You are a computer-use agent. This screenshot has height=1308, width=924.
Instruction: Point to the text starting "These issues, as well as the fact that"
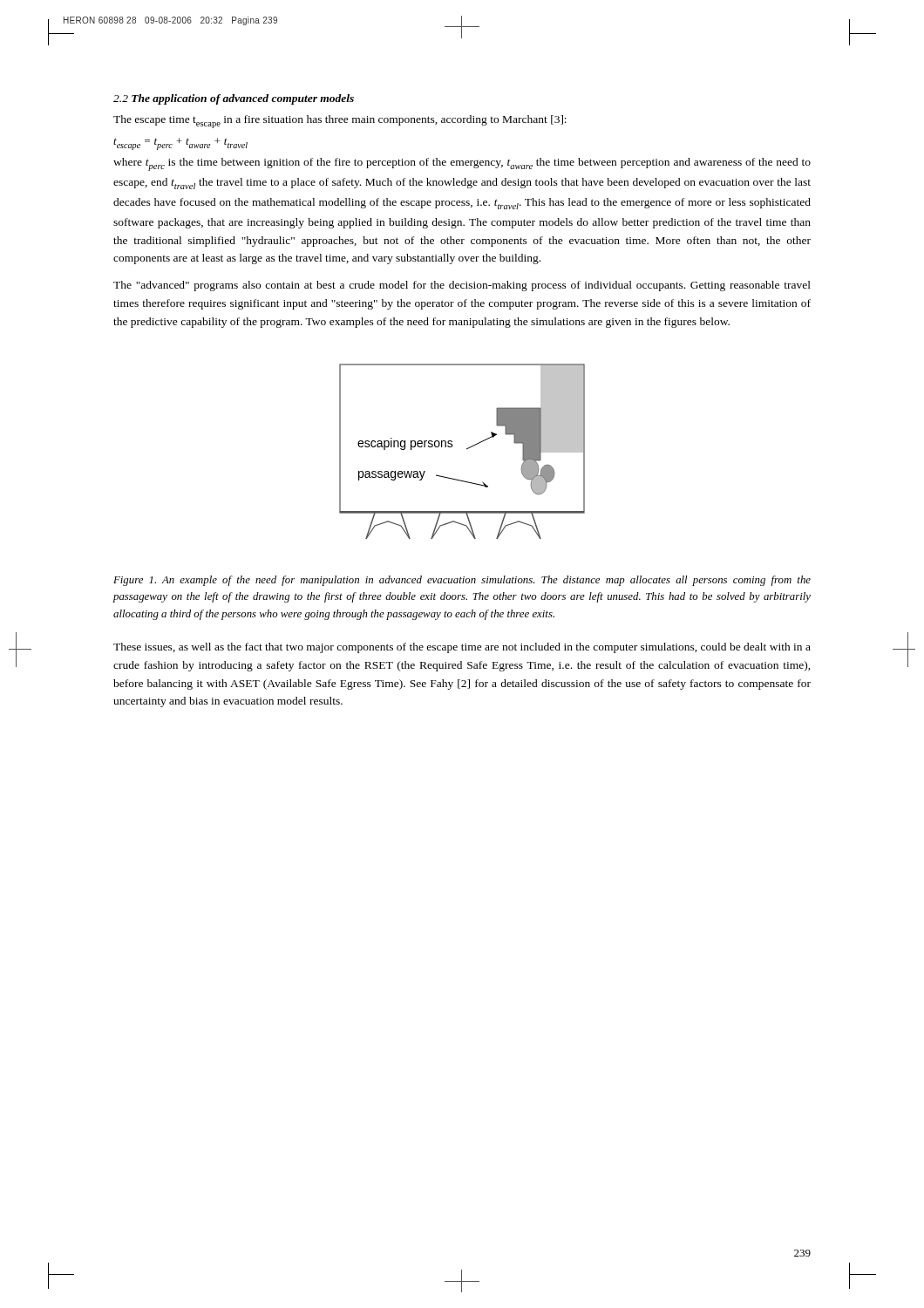click(x=462, y=674)
